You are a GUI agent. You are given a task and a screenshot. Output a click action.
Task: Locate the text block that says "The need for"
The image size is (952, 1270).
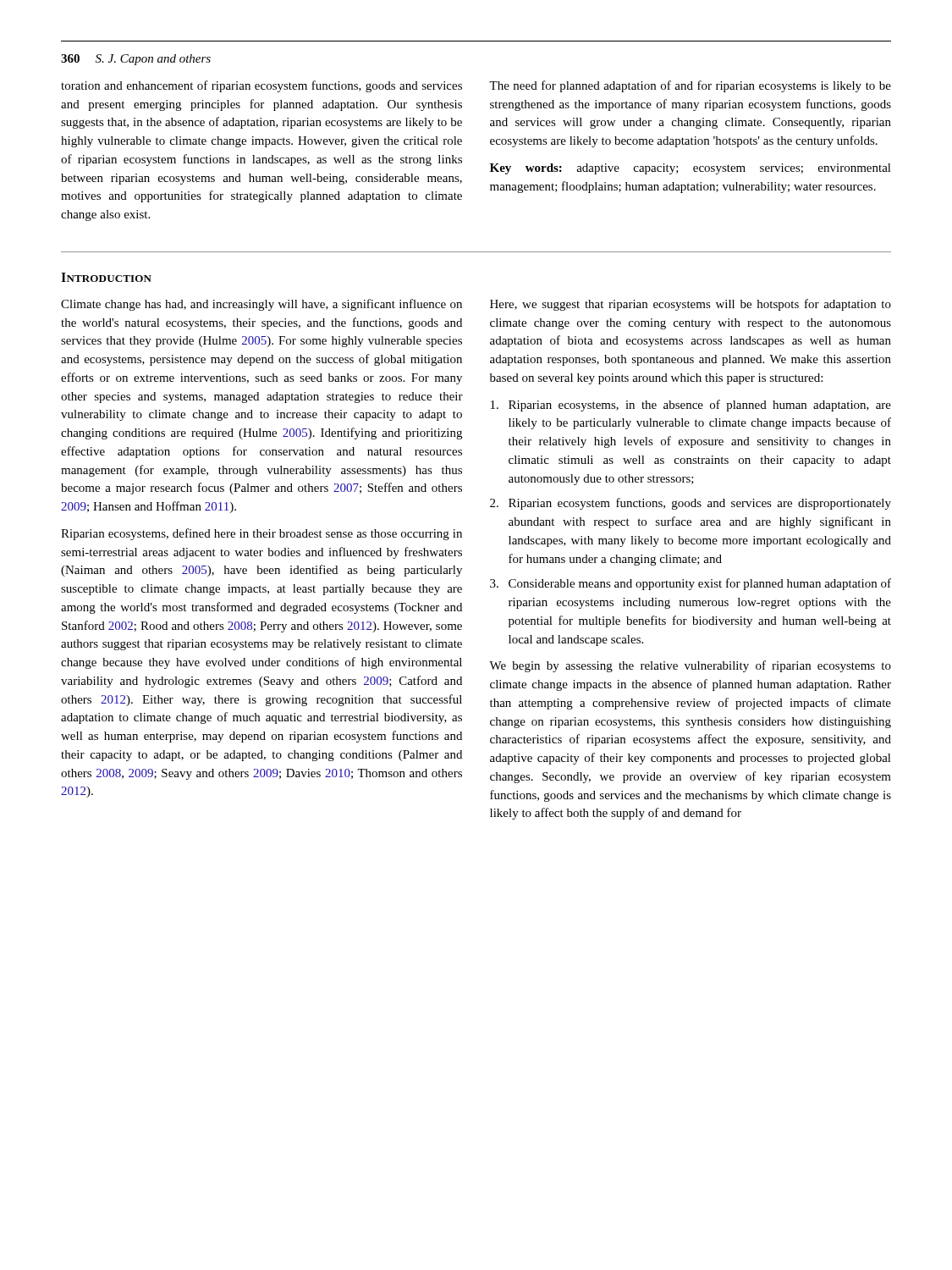[x=690, y=114]
